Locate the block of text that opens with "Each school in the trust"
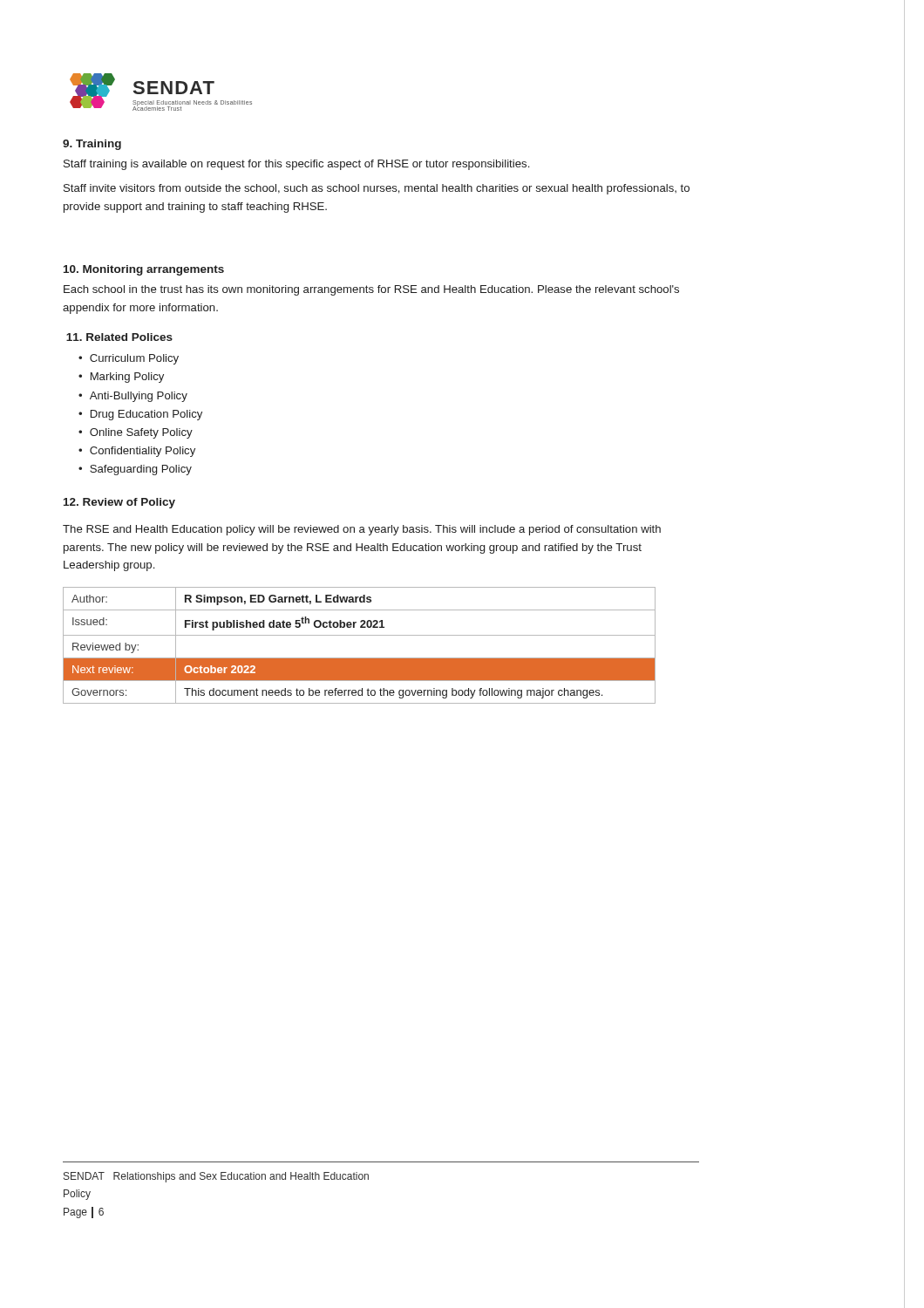Screen dimensions: 1308x924 371,298
